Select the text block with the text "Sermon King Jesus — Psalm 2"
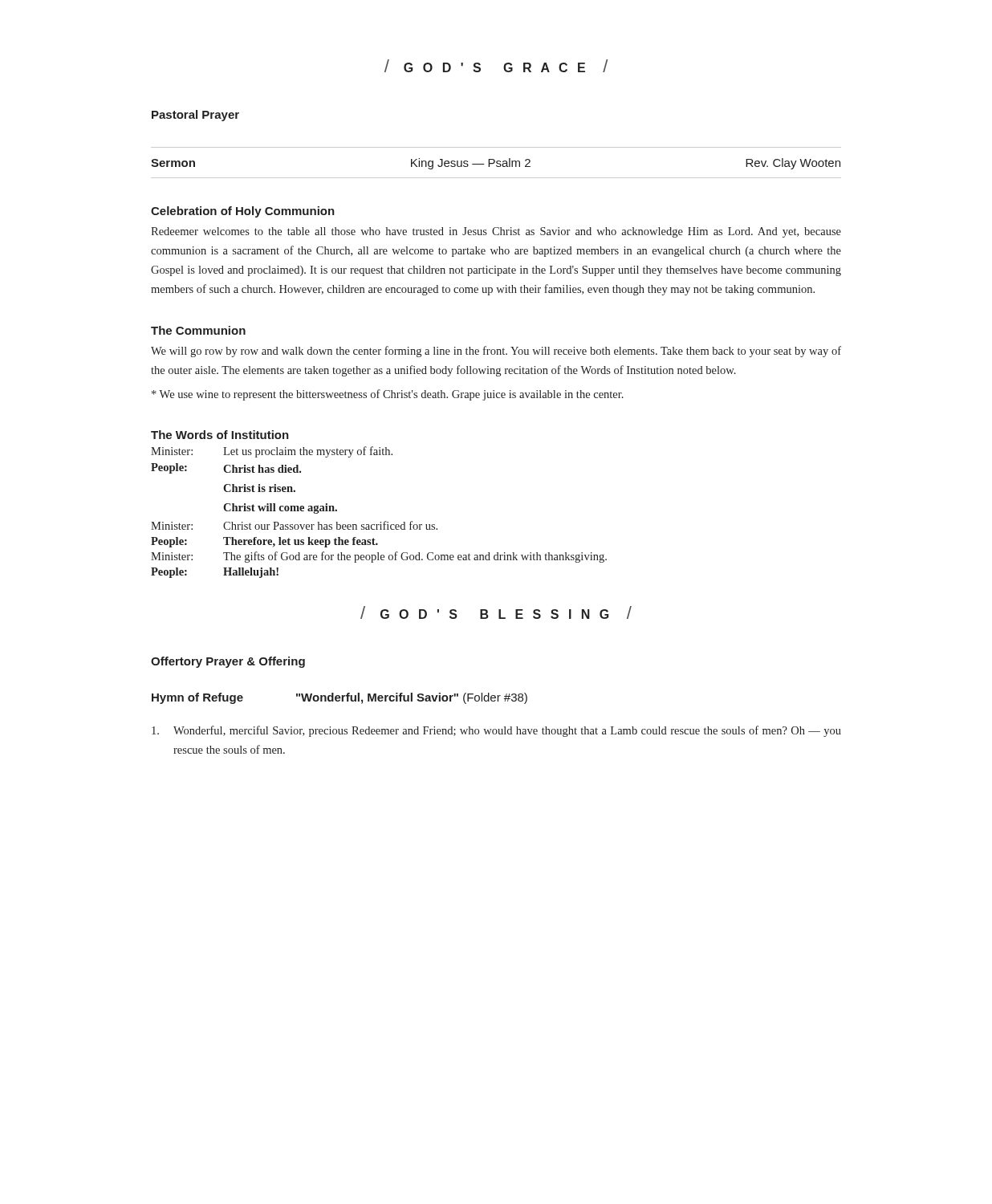This screenshot has width=992, height=1204. 496,163
